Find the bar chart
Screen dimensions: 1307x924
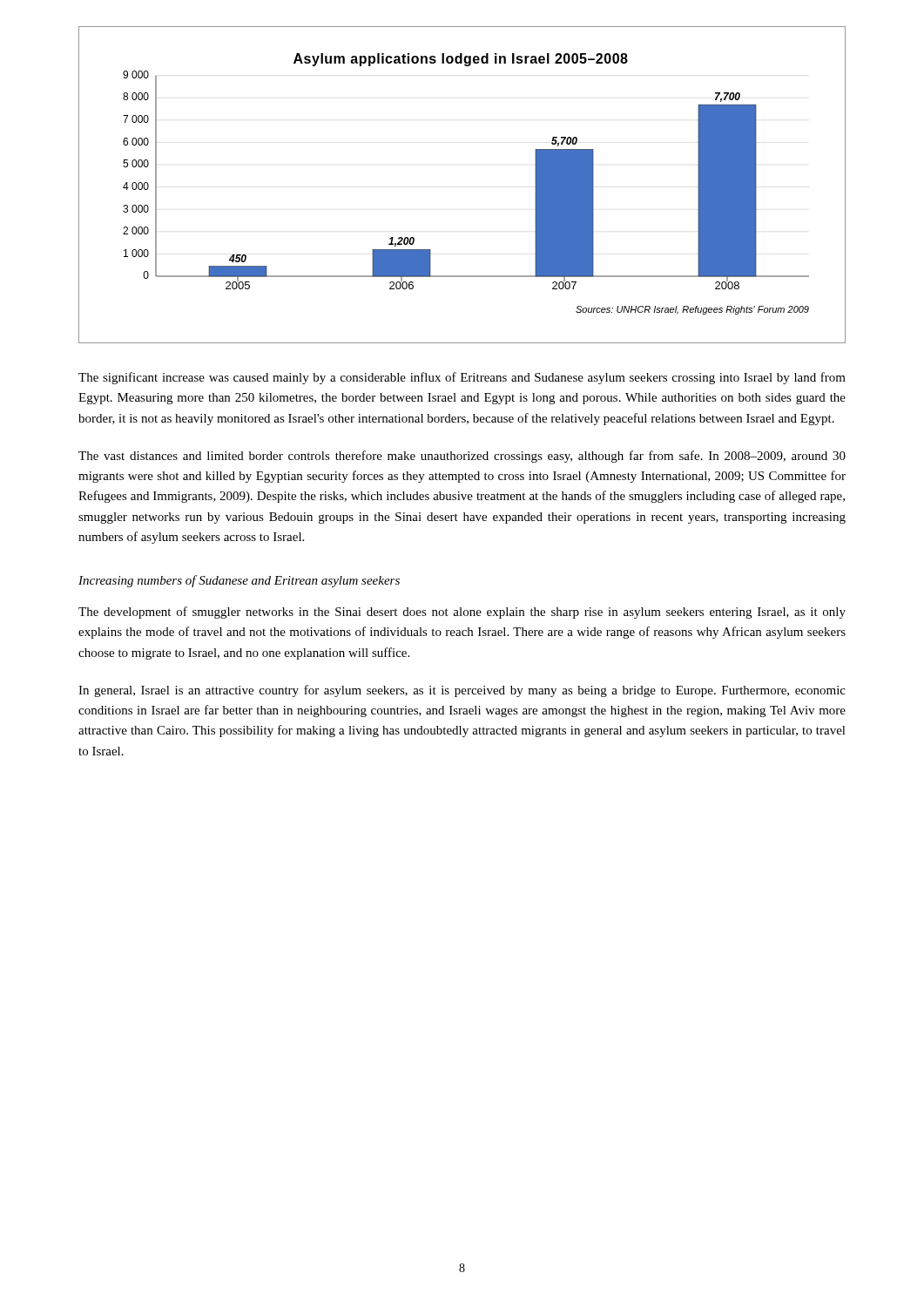tap(462, 185)
